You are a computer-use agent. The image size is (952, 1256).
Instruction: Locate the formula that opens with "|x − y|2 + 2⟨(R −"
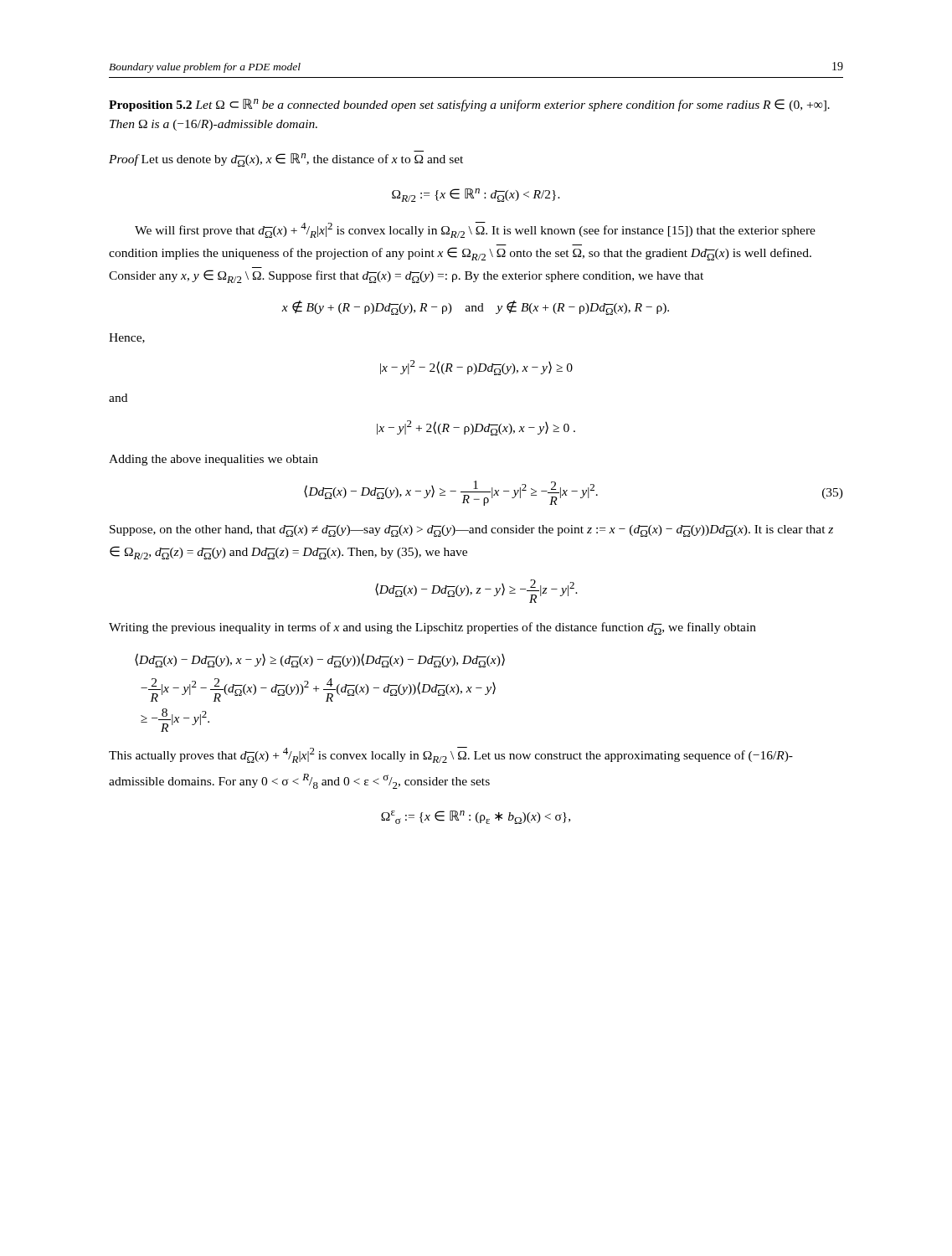tap(476, 428)
